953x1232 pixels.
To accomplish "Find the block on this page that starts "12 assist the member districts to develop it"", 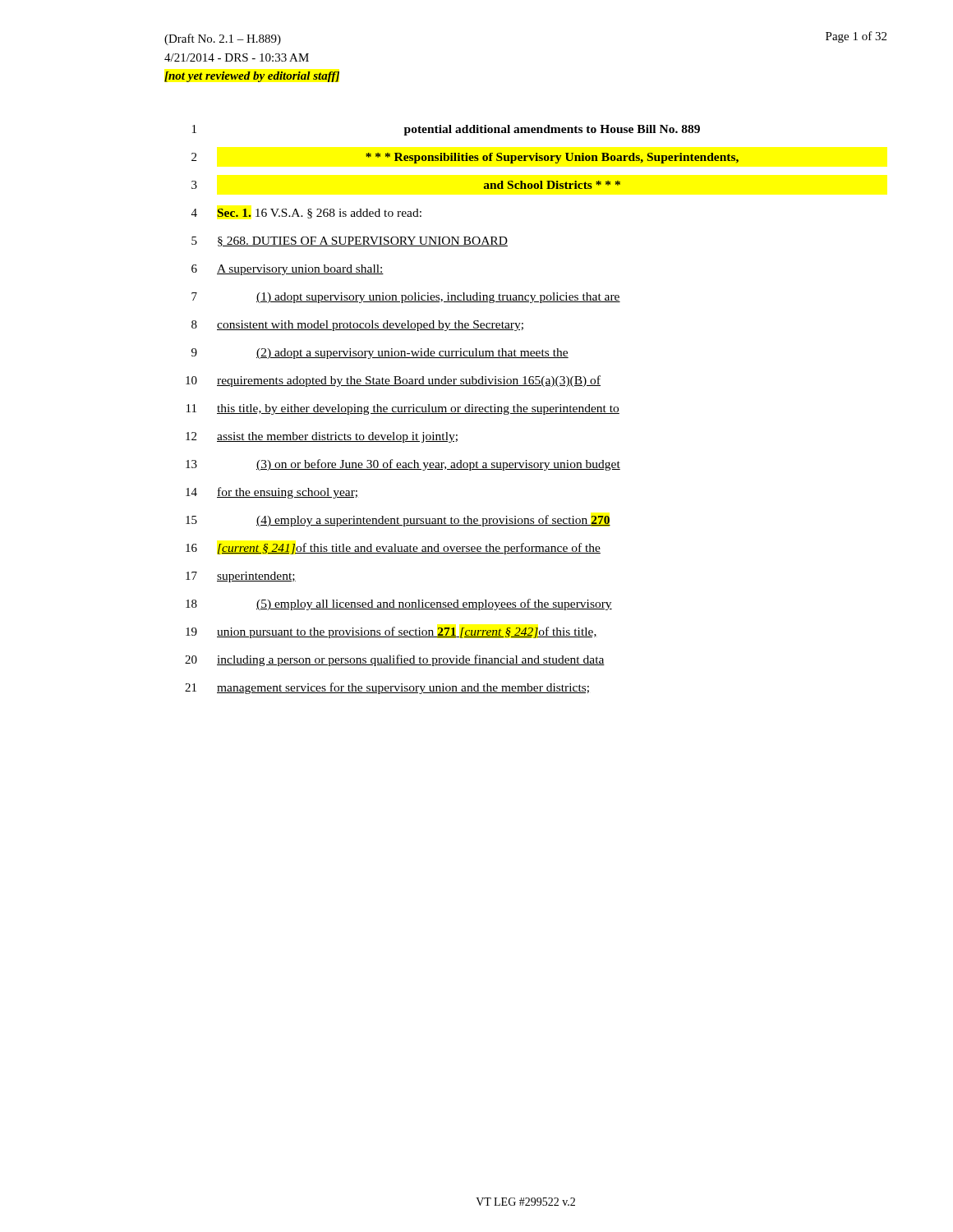I will 322,437.
